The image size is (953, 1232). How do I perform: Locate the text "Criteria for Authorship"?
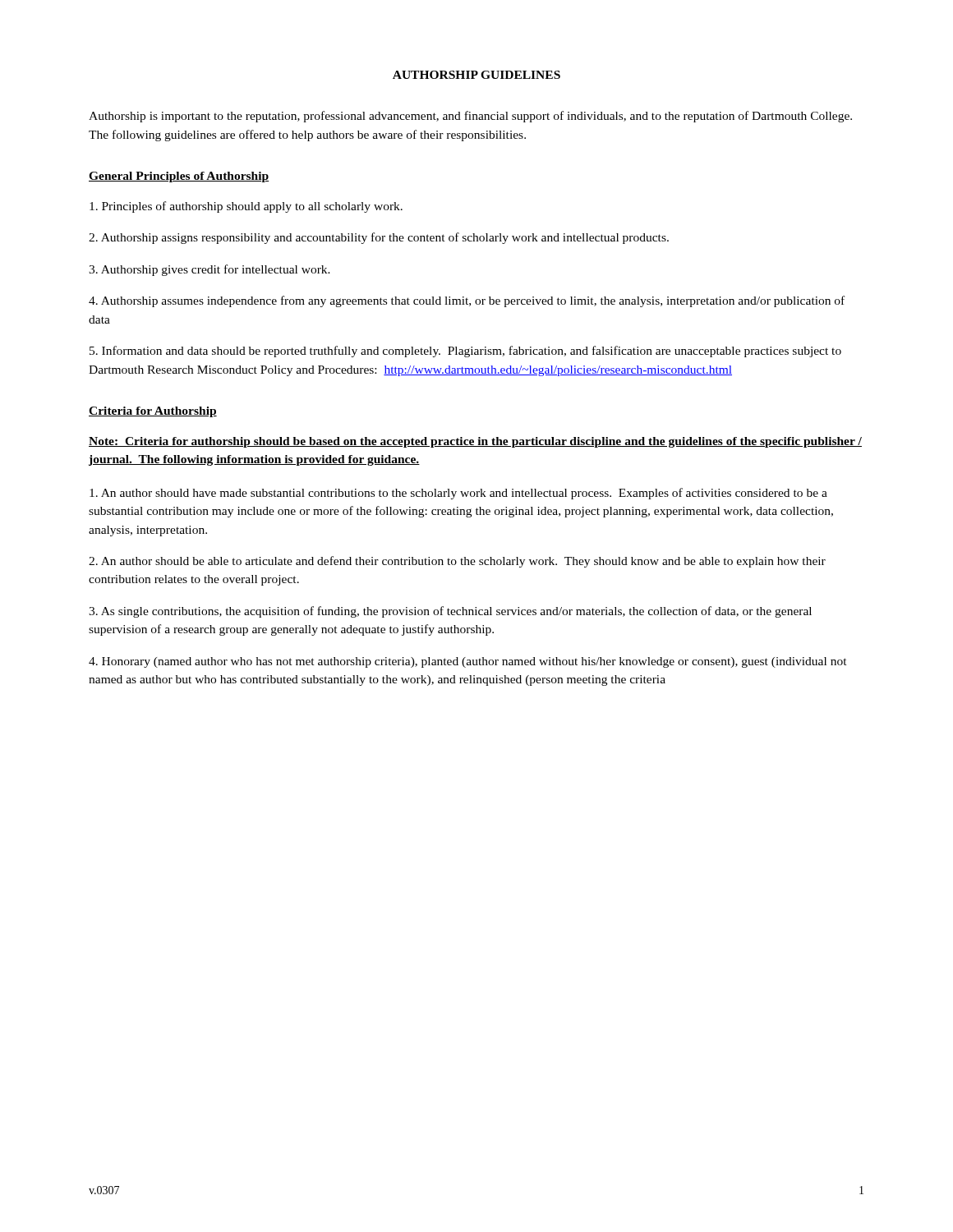pyautogui.click(x=153, y=410)
